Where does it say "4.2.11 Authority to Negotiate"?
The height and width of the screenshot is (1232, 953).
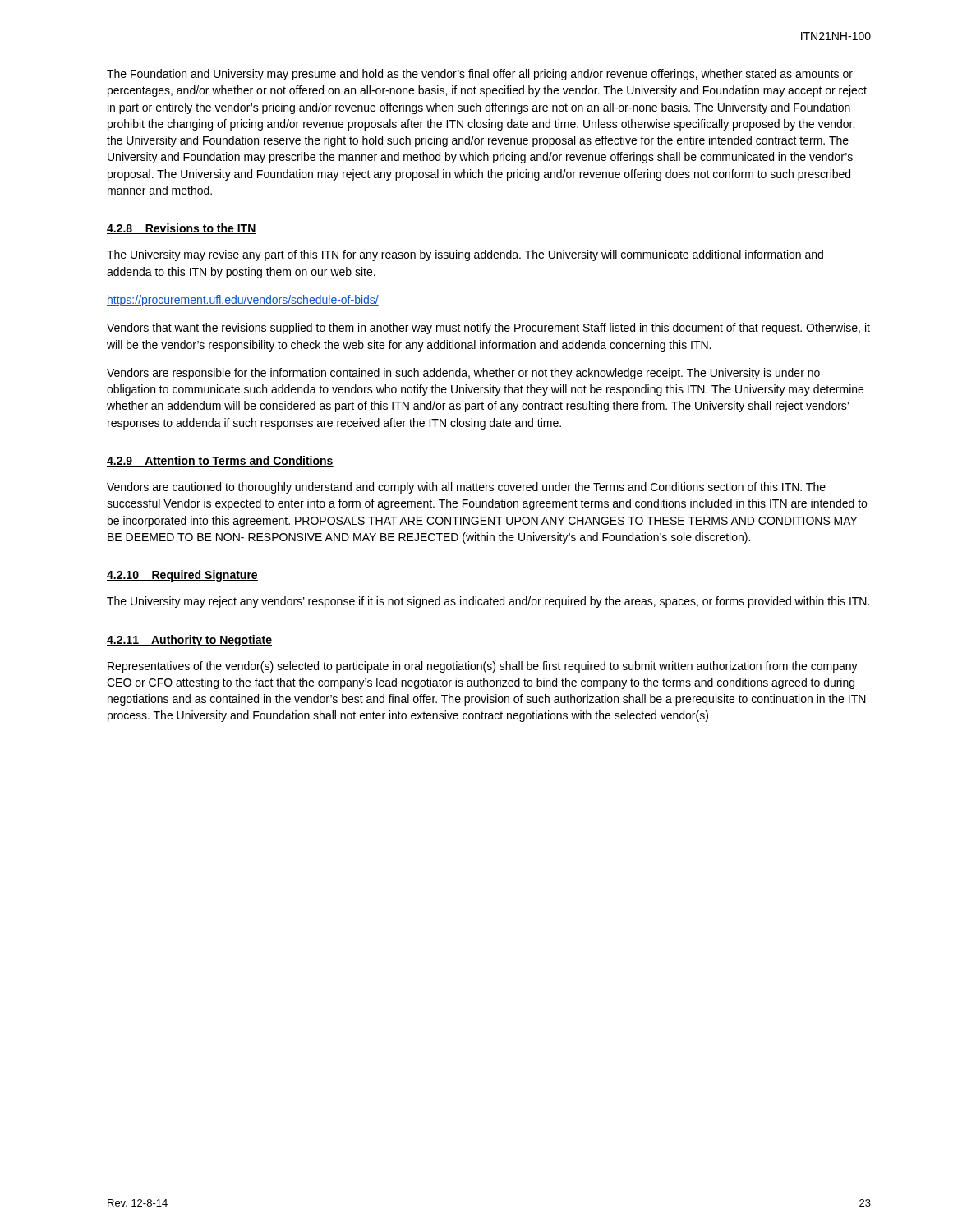[x=189, y=639]
